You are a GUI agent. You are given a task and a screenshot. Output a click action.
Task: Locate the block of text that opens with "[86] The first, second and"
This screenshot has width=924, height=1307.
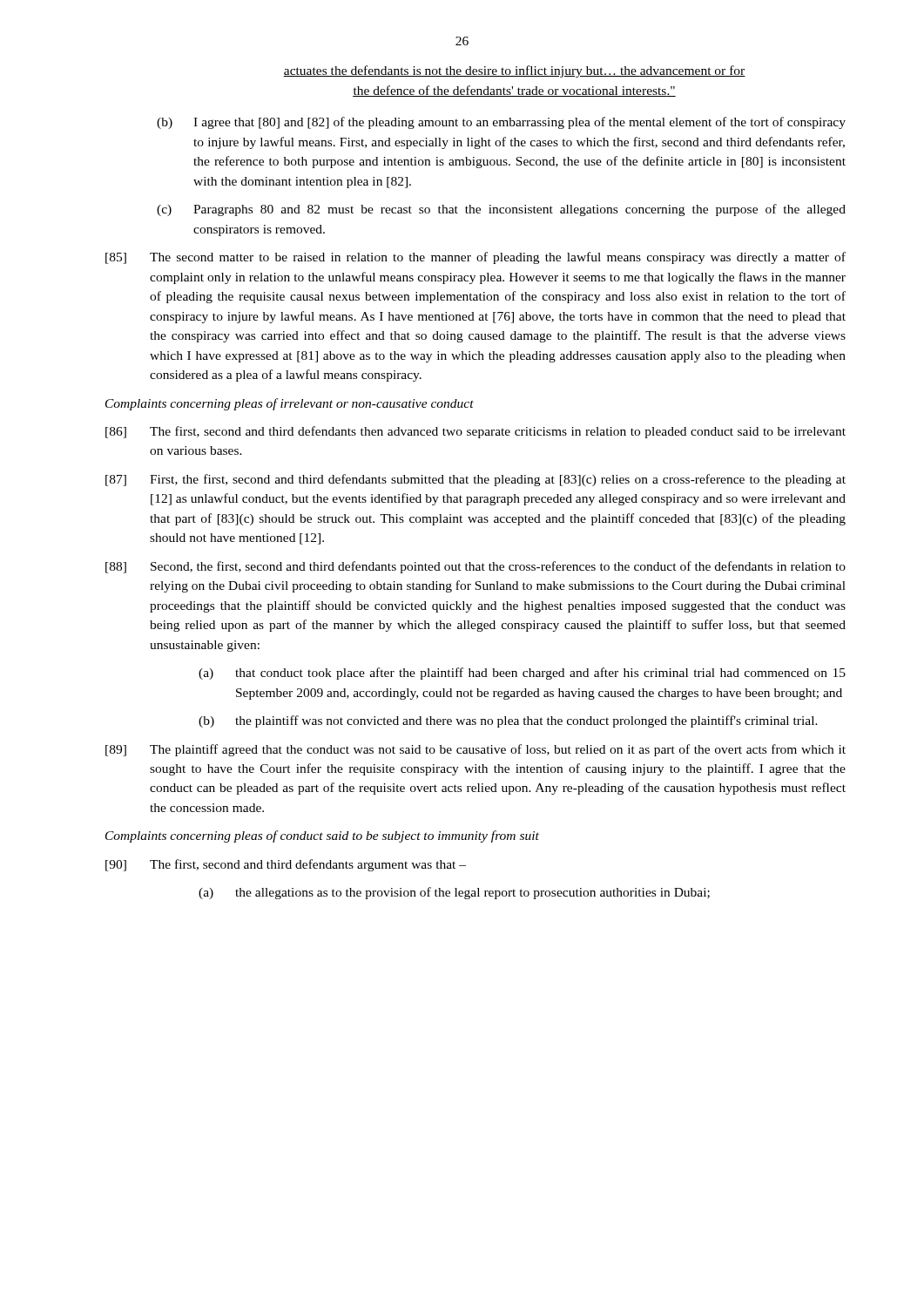tap(475, 441)
